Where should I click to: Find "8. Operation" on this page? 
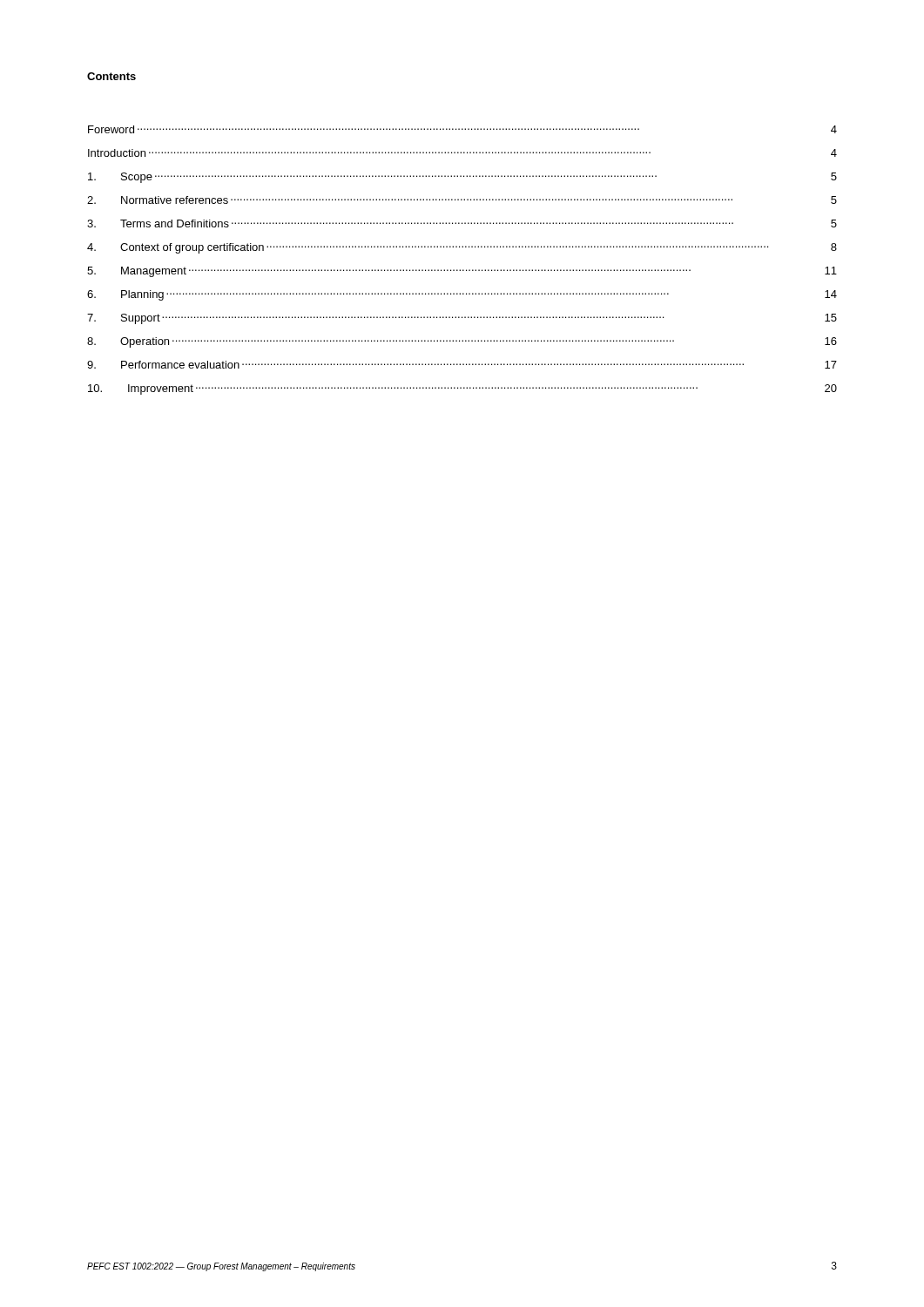click(462, 339)
